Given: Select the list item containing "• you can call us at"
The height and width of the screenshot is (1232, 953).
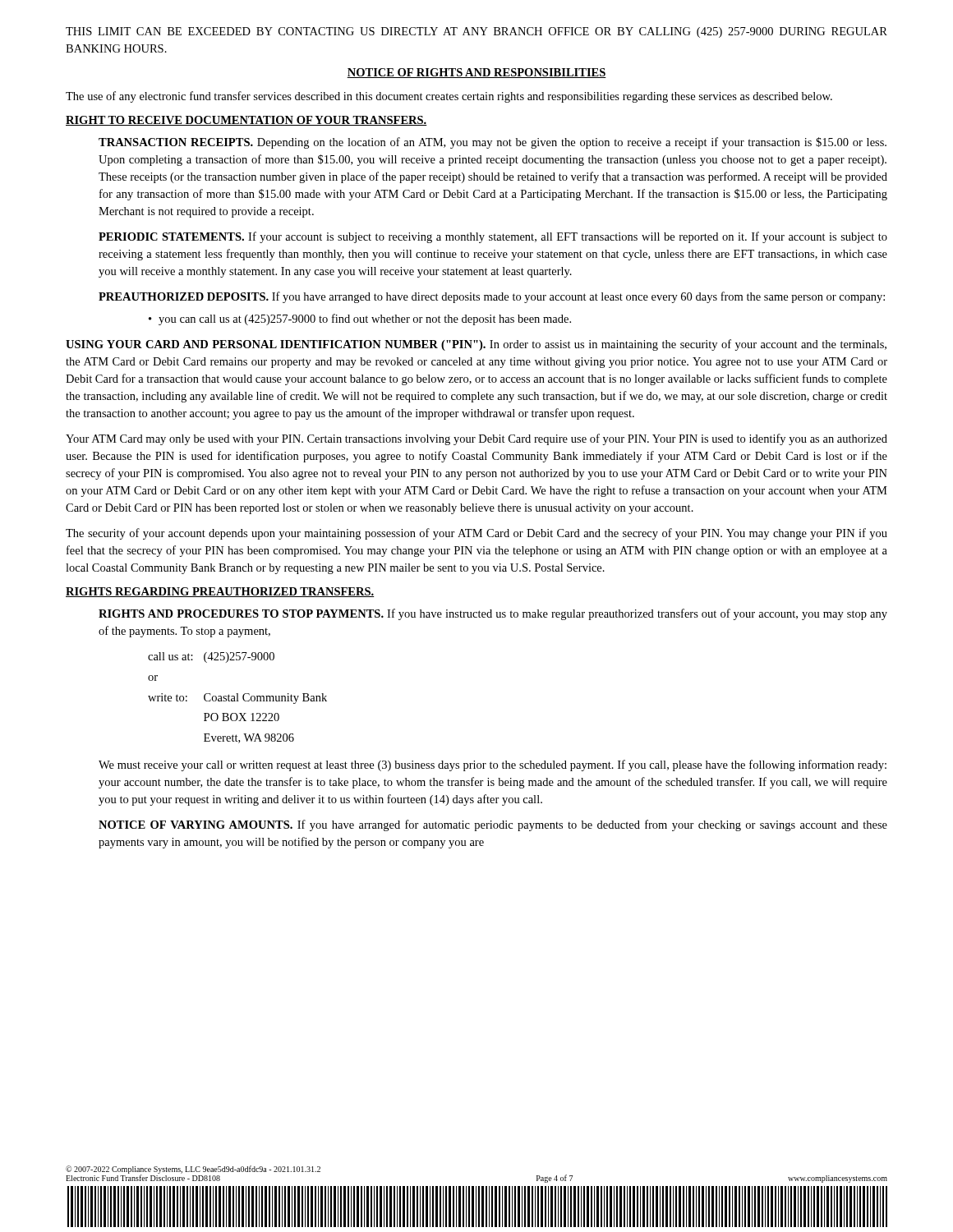Looking at the screenshot, I should [x=360, y=319].
